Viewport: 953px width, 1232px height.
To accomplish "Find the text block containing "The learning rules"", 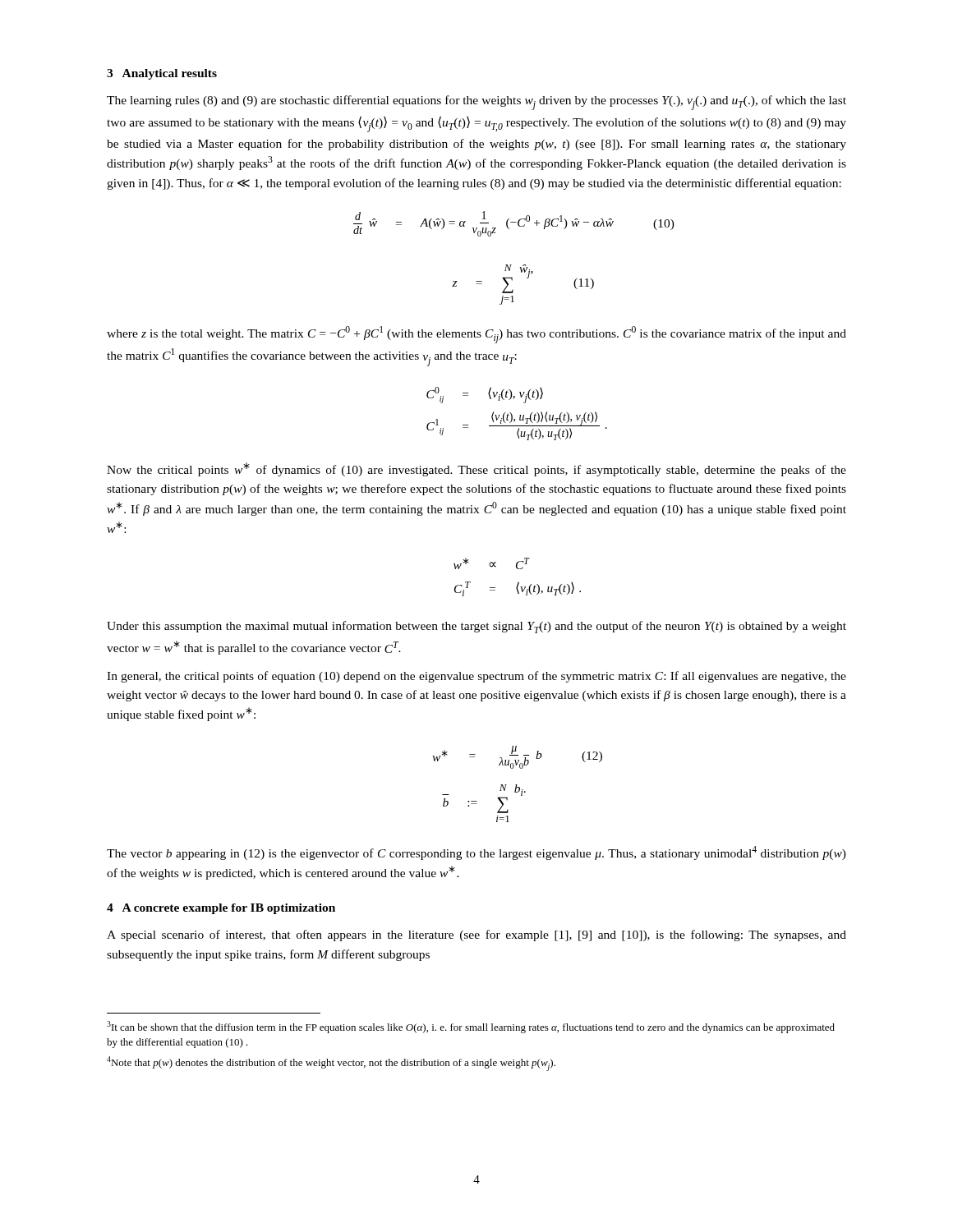I will click(x=476, y=141).
